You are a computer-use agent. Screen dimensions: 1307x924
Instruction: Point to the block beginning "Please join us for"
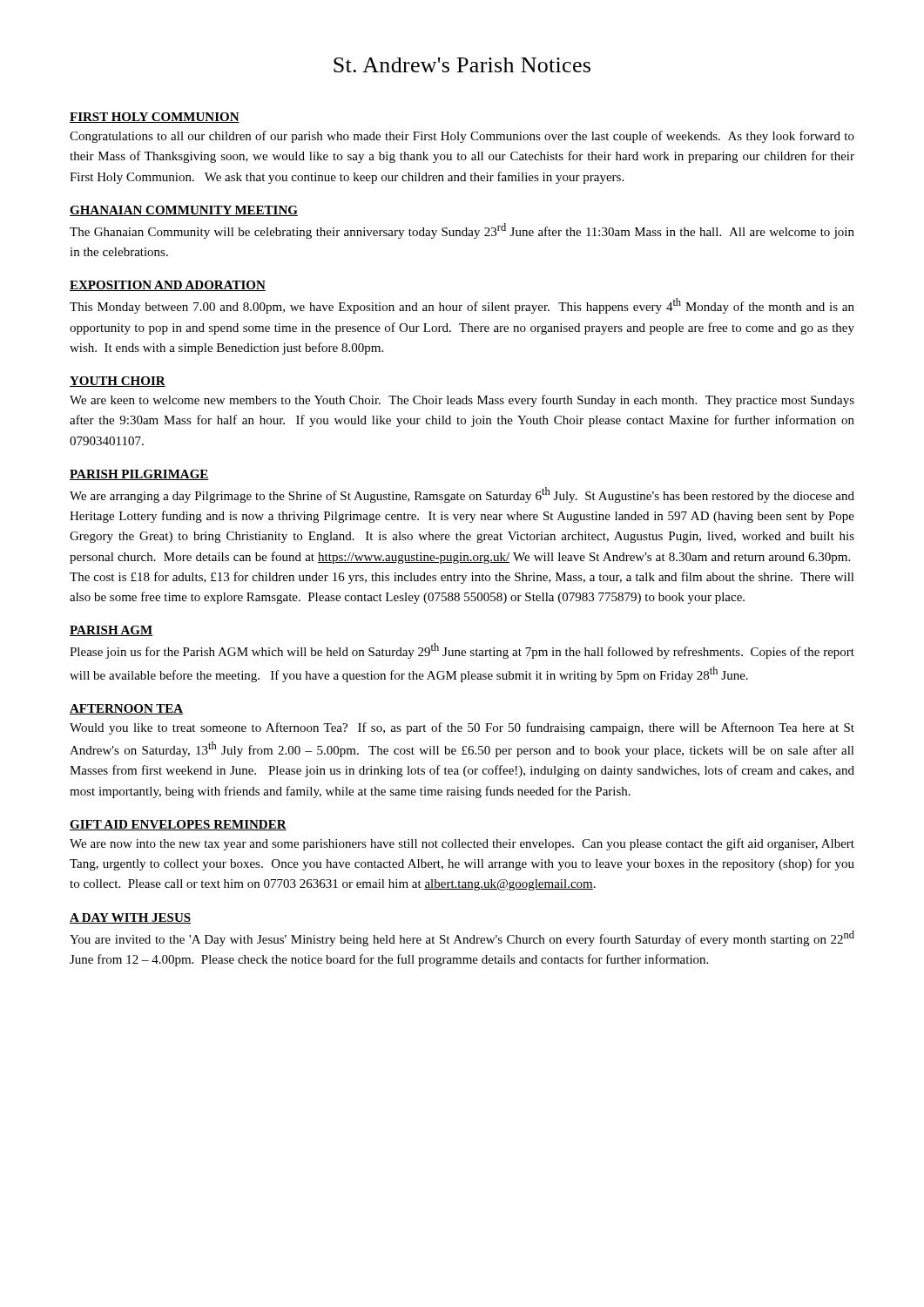coord(462,662)
